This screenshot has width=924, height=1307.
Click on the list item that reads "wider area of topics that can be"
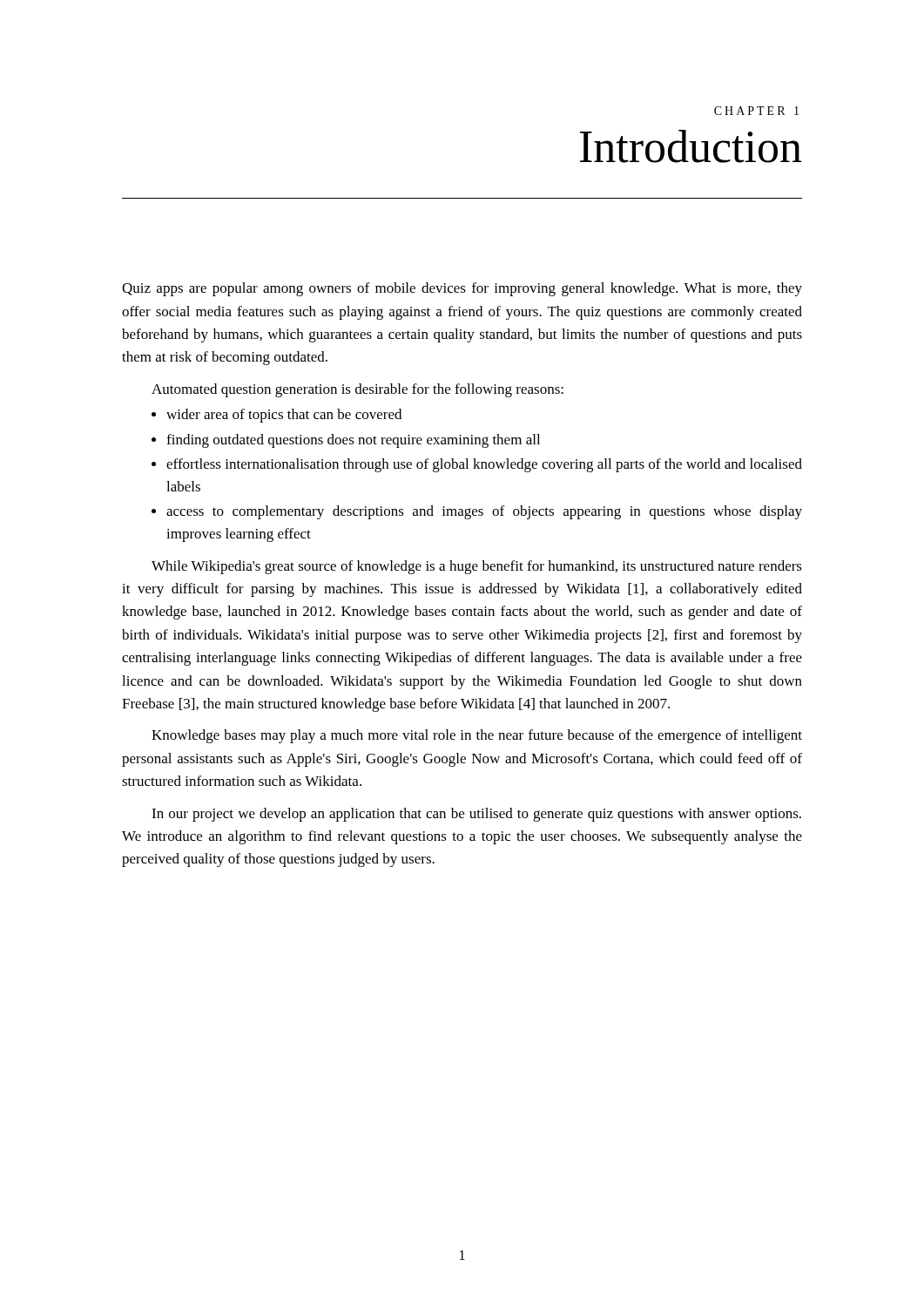(x=284, y=415)
